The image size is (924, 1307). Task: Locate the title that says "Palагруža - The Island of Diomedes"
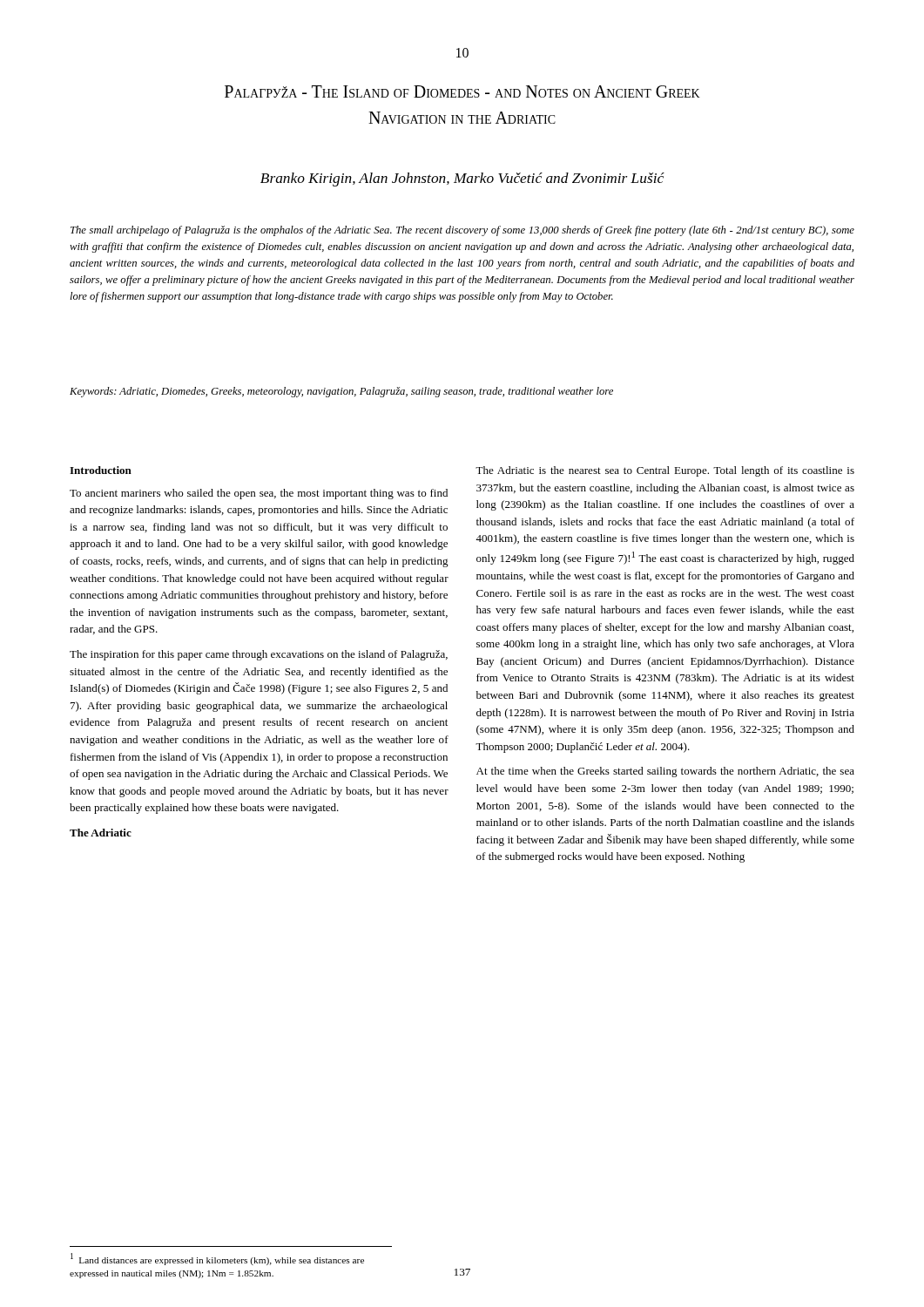click(462, 105)
